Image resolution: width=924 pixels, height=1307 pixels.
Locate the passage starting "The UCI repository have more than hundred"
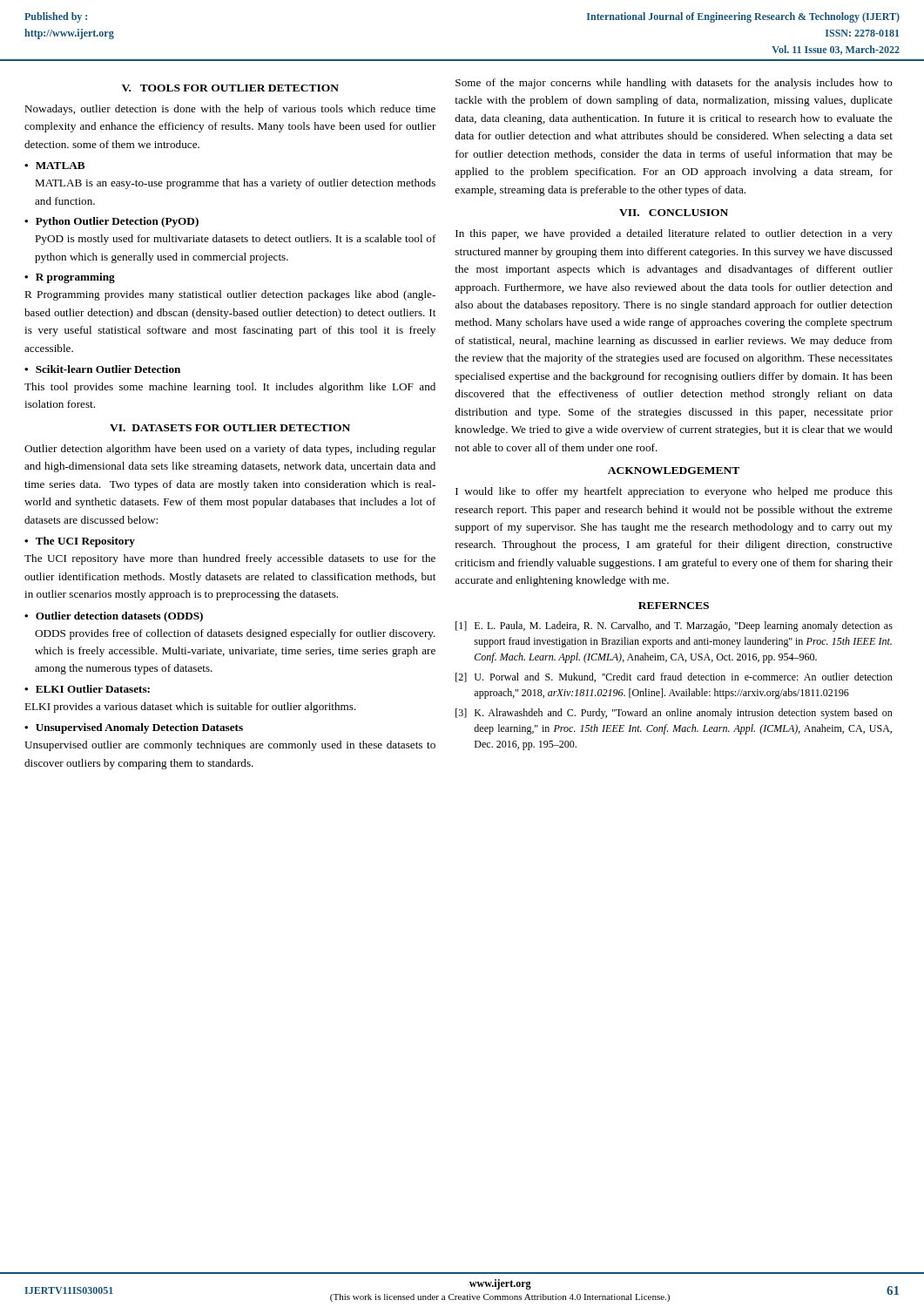click(230, 577)
